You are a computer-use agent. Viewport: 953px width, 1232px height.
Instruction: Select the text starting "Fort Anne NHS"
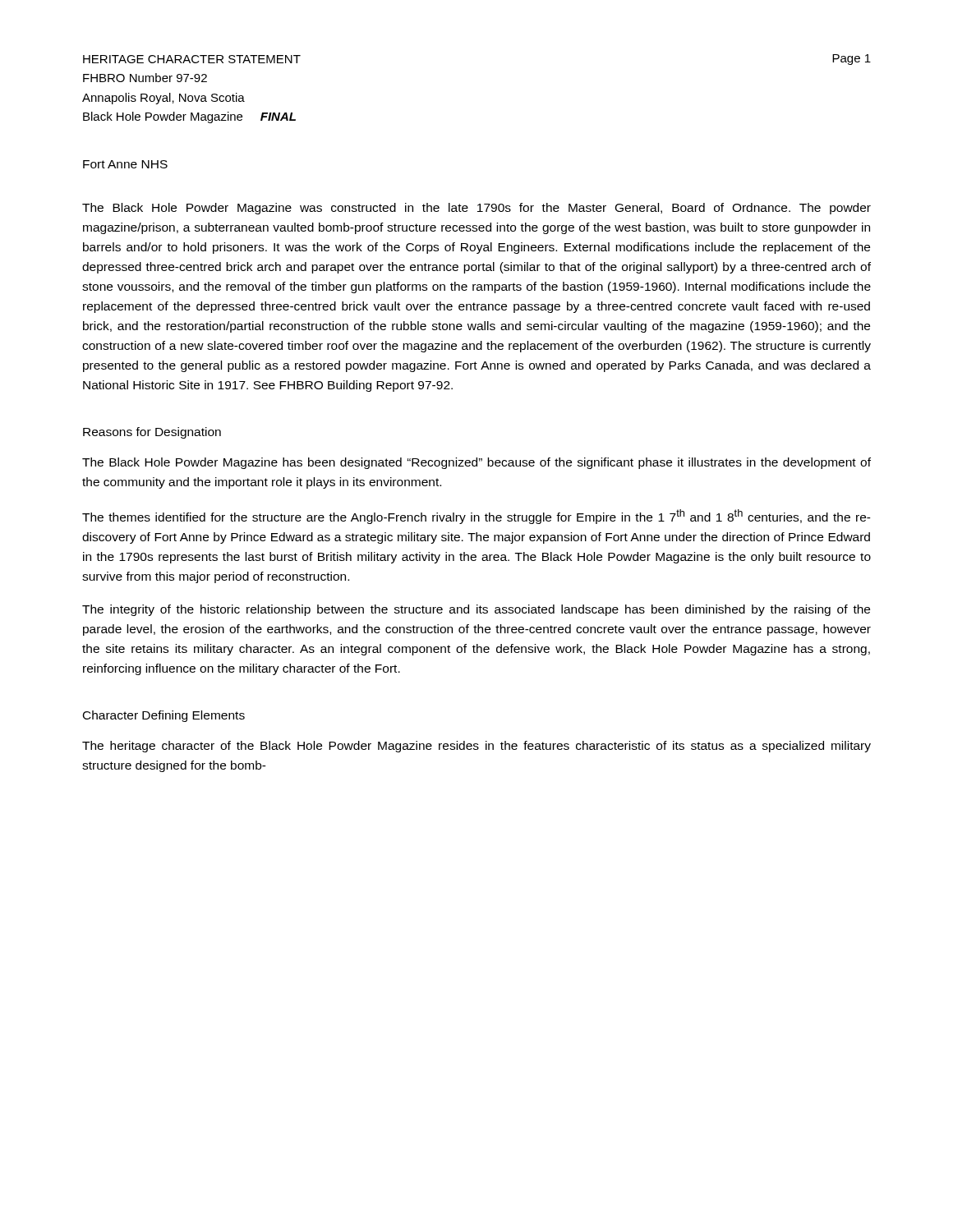click(x=125, y=164)
